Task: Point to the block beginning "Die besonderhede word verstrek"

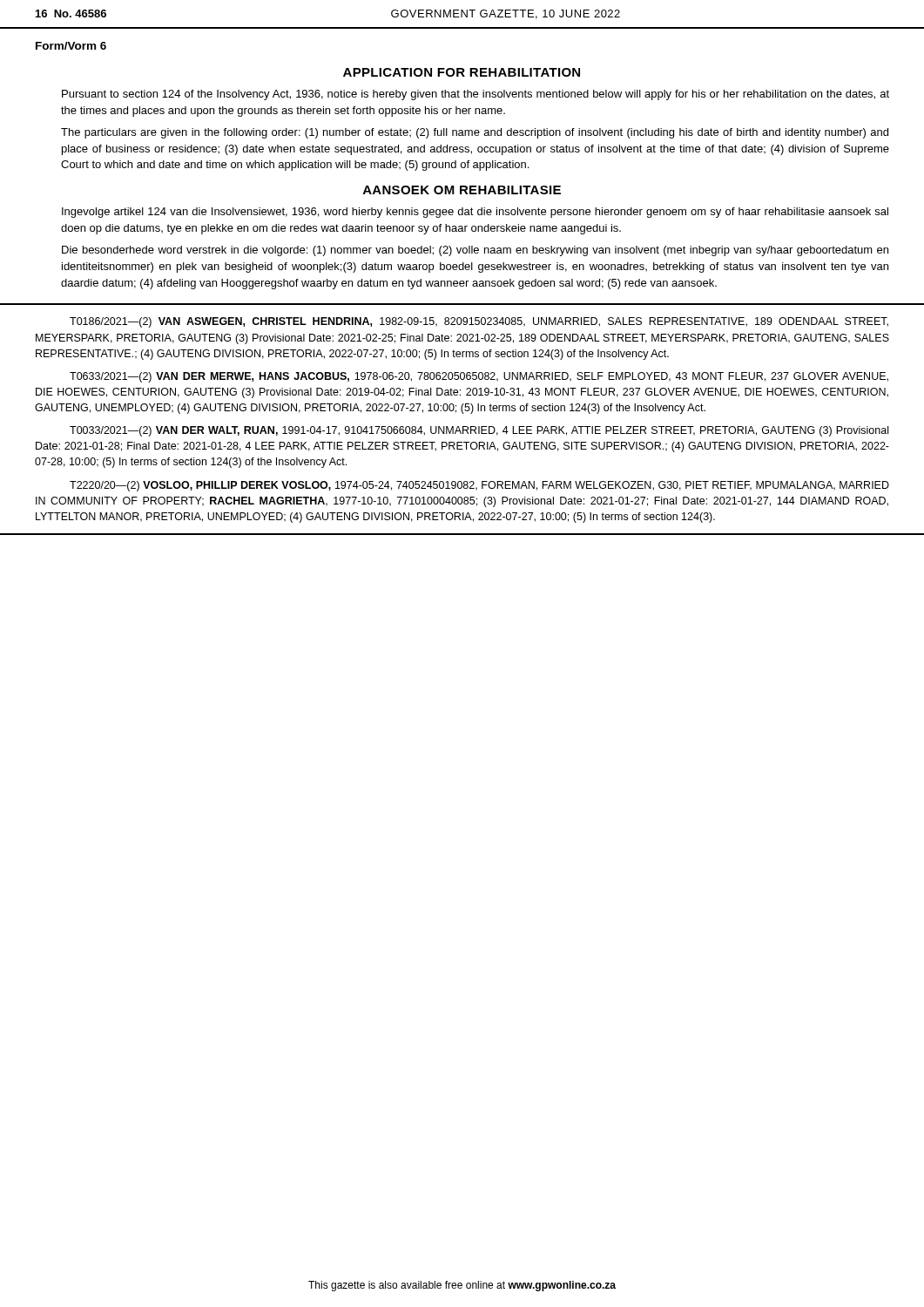Action: tap(475, 266)
